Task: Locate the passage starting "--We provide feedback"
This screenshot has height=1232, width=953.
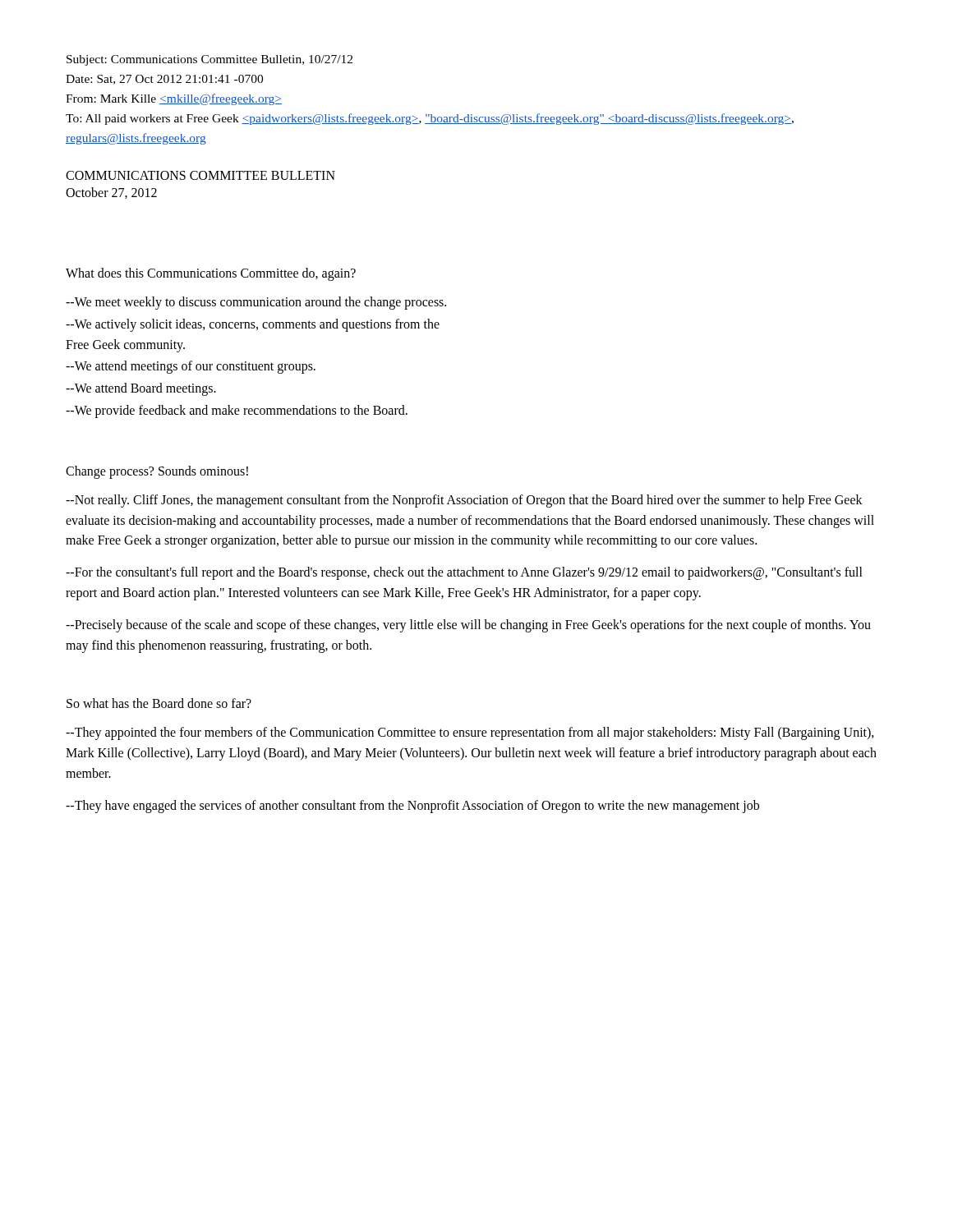Action: (x=237, y=410)
